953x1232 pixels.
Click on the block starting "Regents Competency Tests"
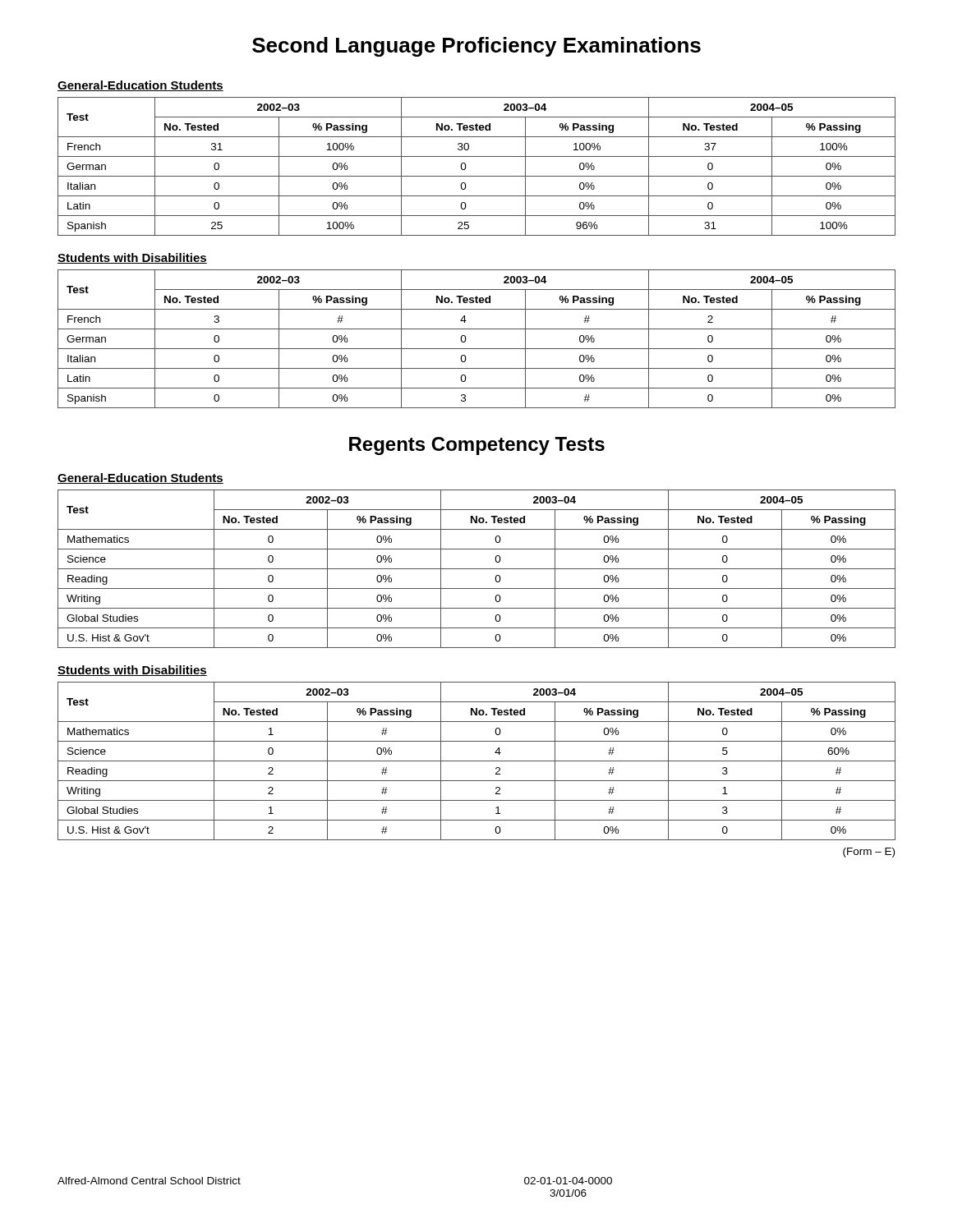point(476,444)
